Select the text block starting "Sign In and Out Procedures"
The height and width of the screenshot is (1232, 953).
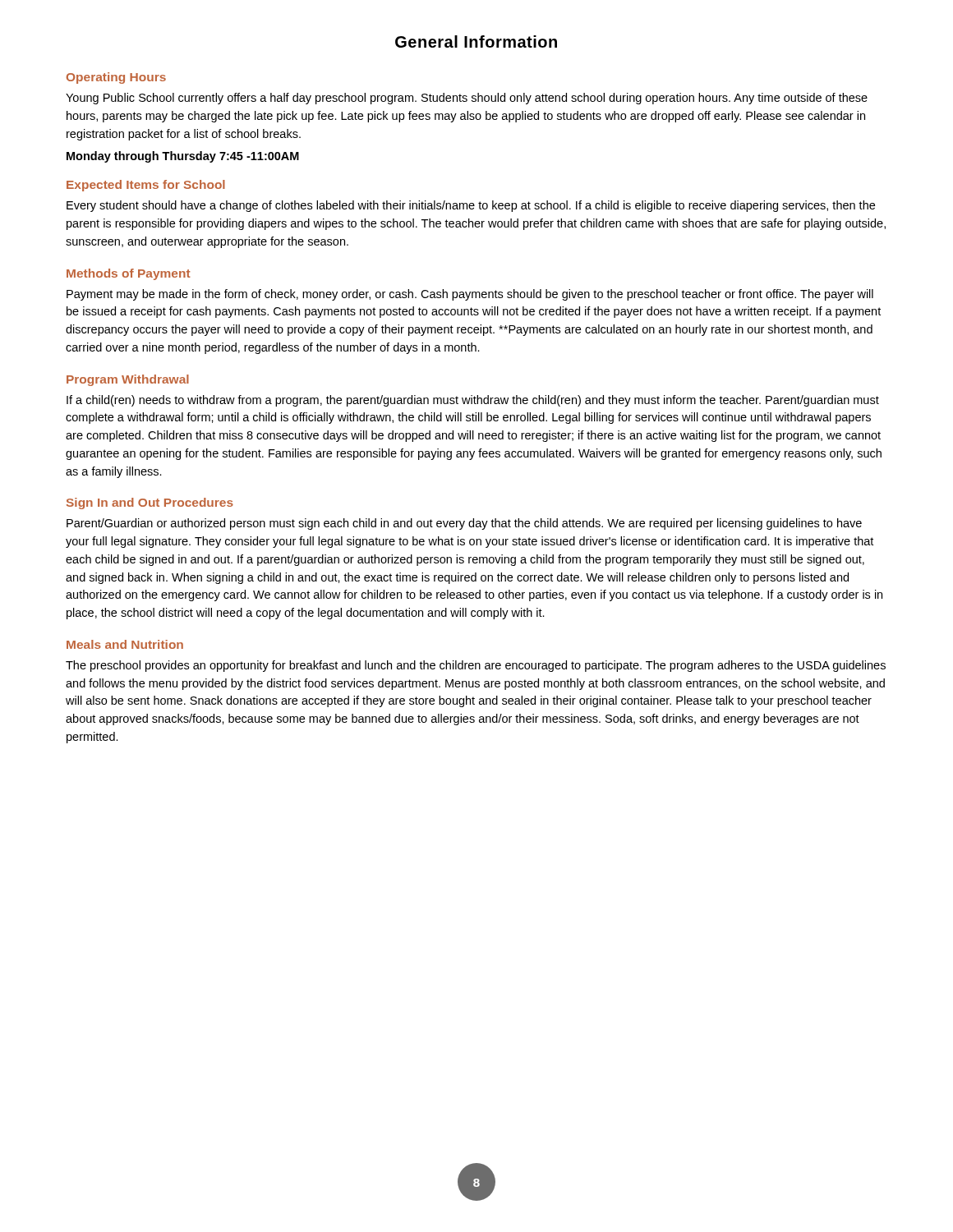coord(150,502)
